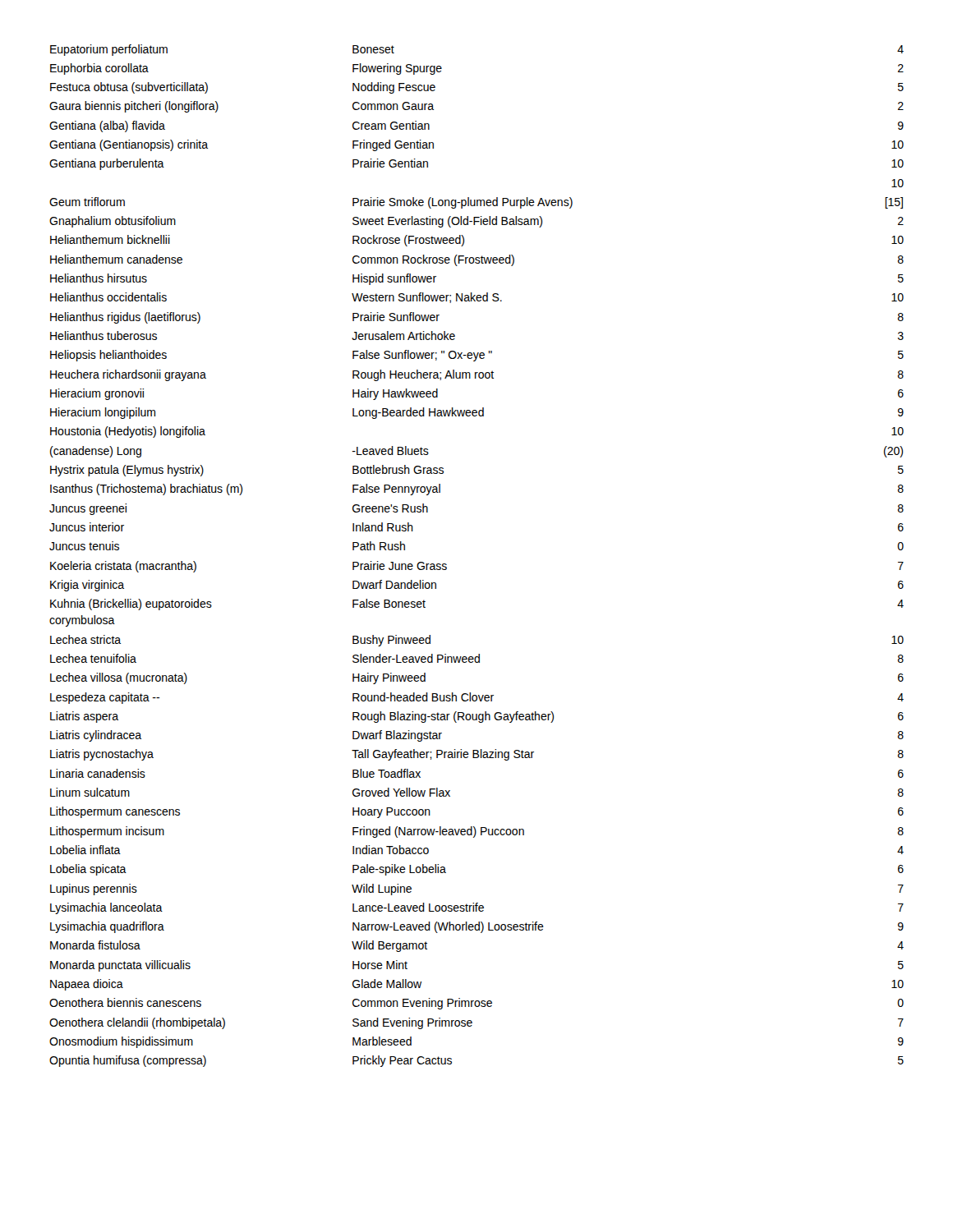953x1232 pixels.
Task: Where does it say "Krigia virginica Dwarf Dandelion 6"?
Action: tap(86, 585)
